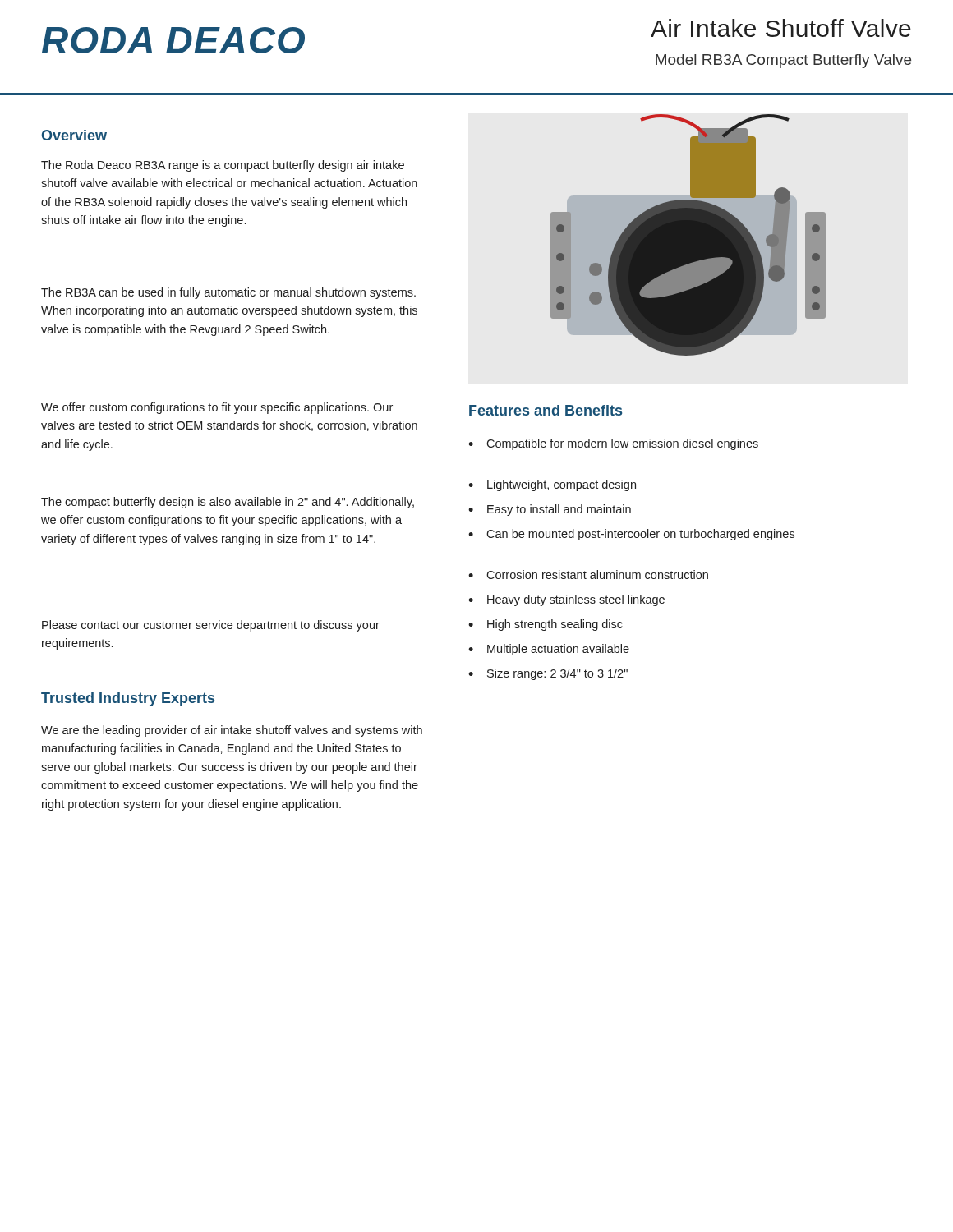Screen dimensions: 1232x953
Task: Find the block on this page that starts "• Corrosion resistant aluminum"
Action: 589,576
